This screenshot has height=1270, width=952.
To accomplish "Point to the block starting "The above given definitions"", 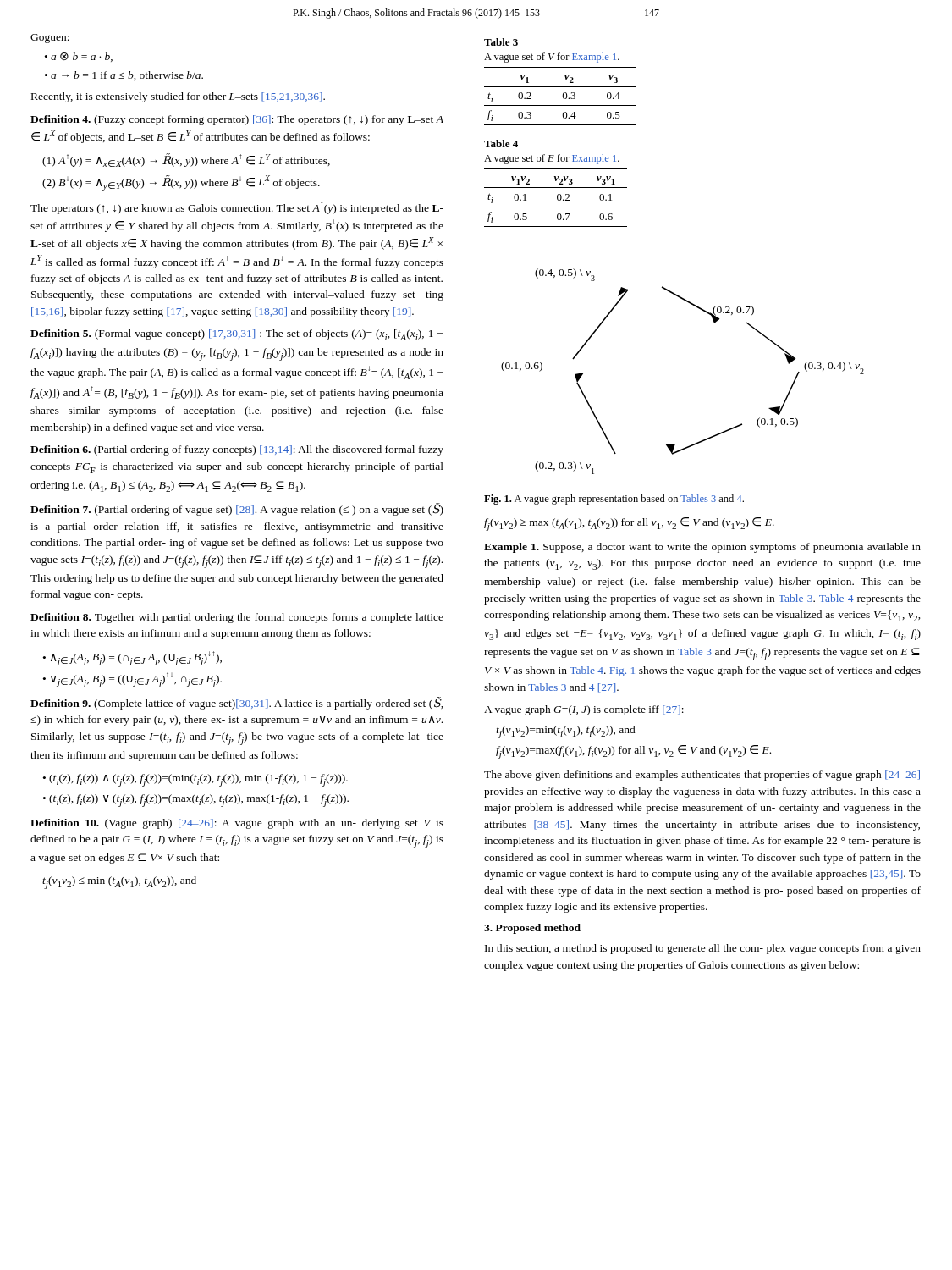I will (702, 840).
